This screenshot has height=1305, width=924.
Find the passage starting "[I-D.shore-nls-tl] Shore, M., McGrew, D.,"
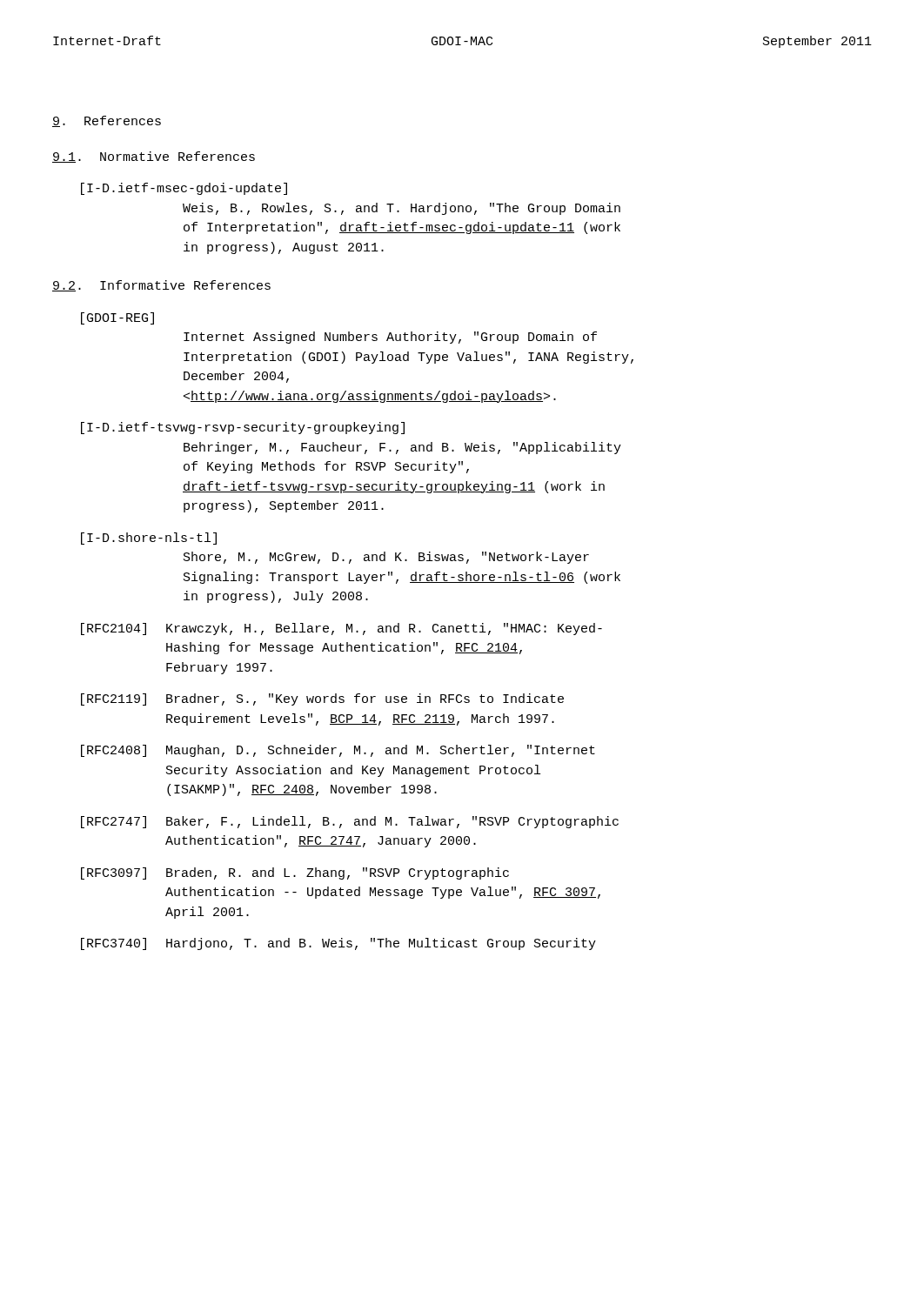tap(350, 569)
